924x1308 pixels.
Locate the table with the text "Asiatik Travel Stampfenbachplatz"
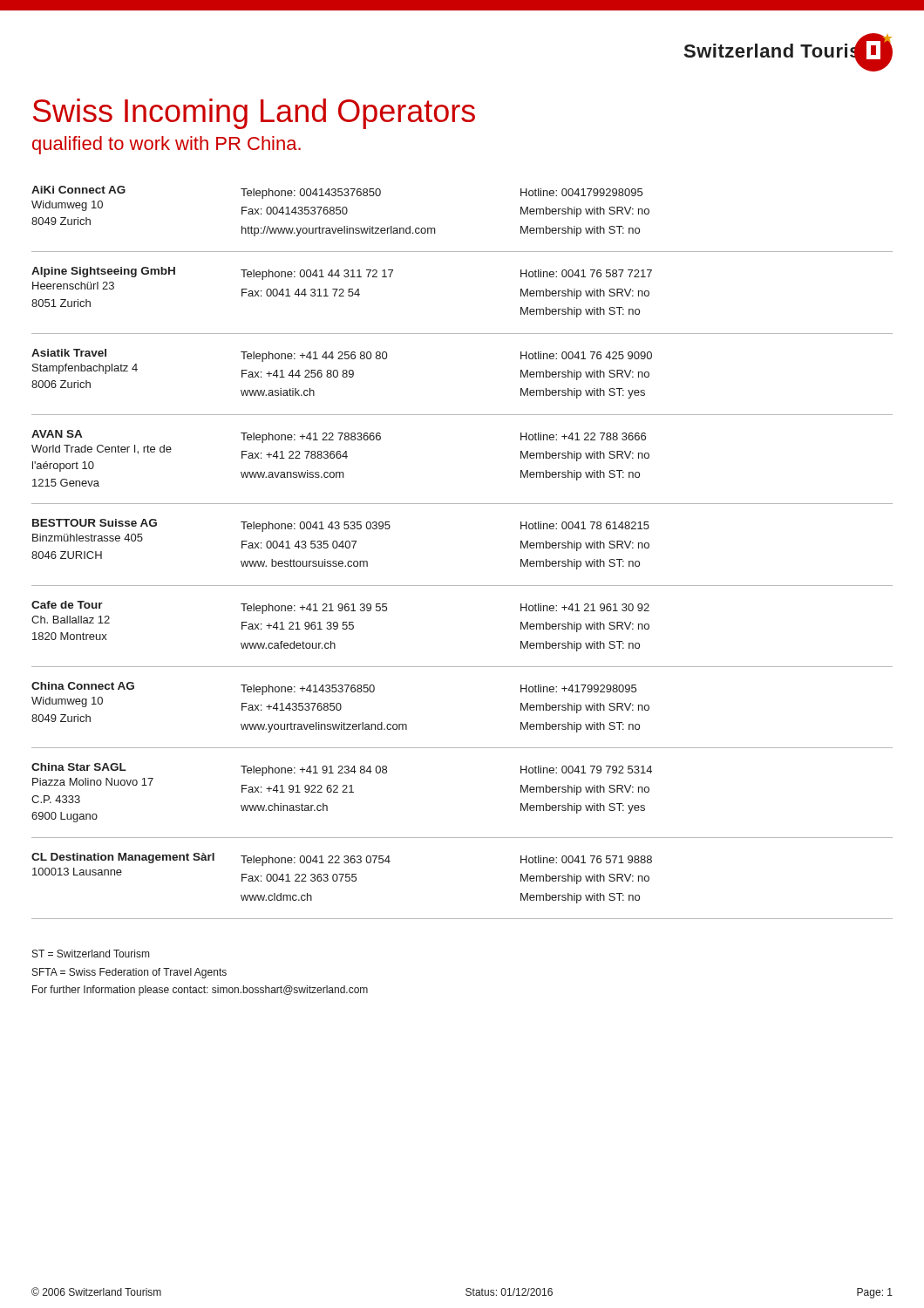tap(462, 374)
